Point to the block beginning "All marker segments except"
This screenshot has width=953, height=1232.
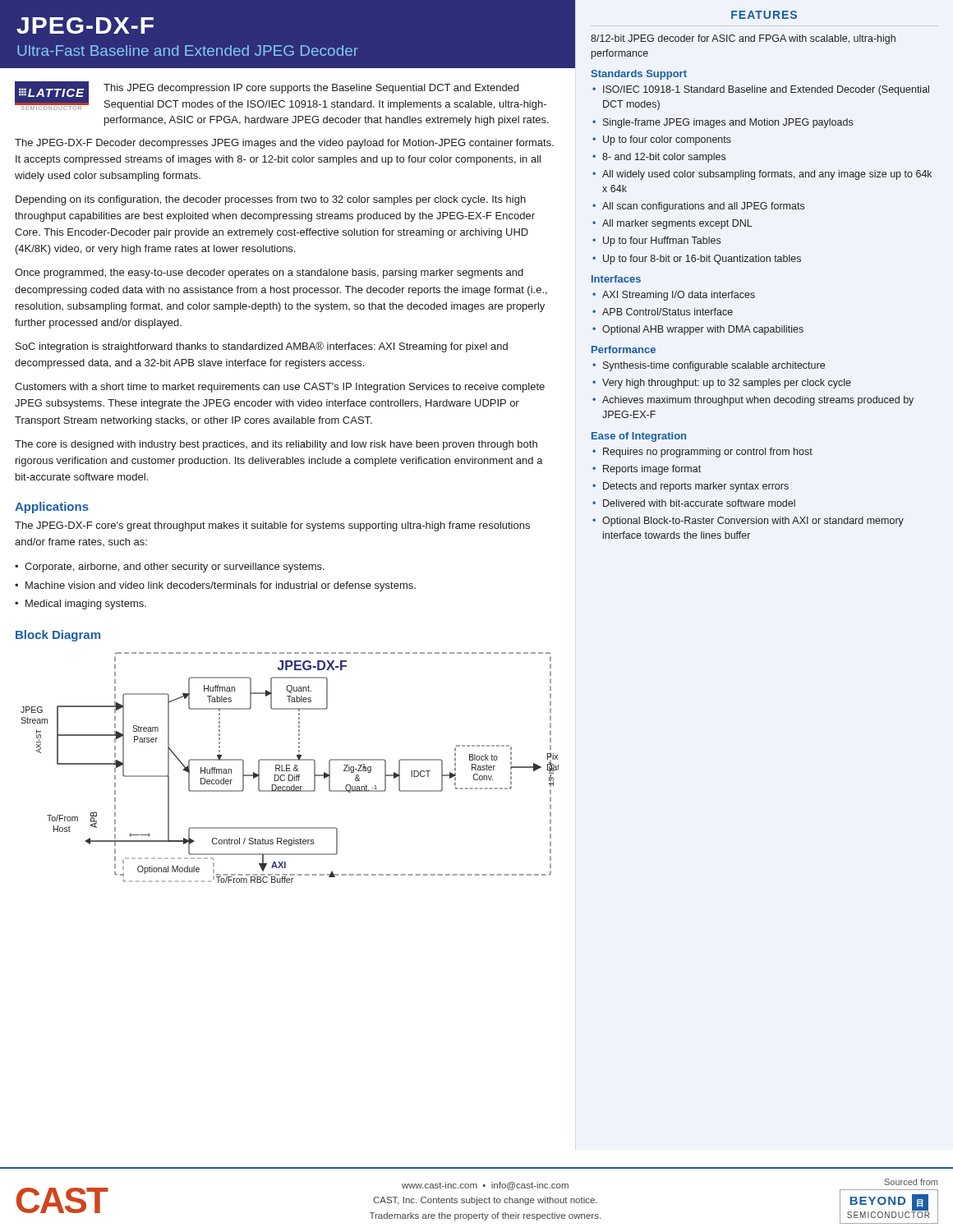677,224
